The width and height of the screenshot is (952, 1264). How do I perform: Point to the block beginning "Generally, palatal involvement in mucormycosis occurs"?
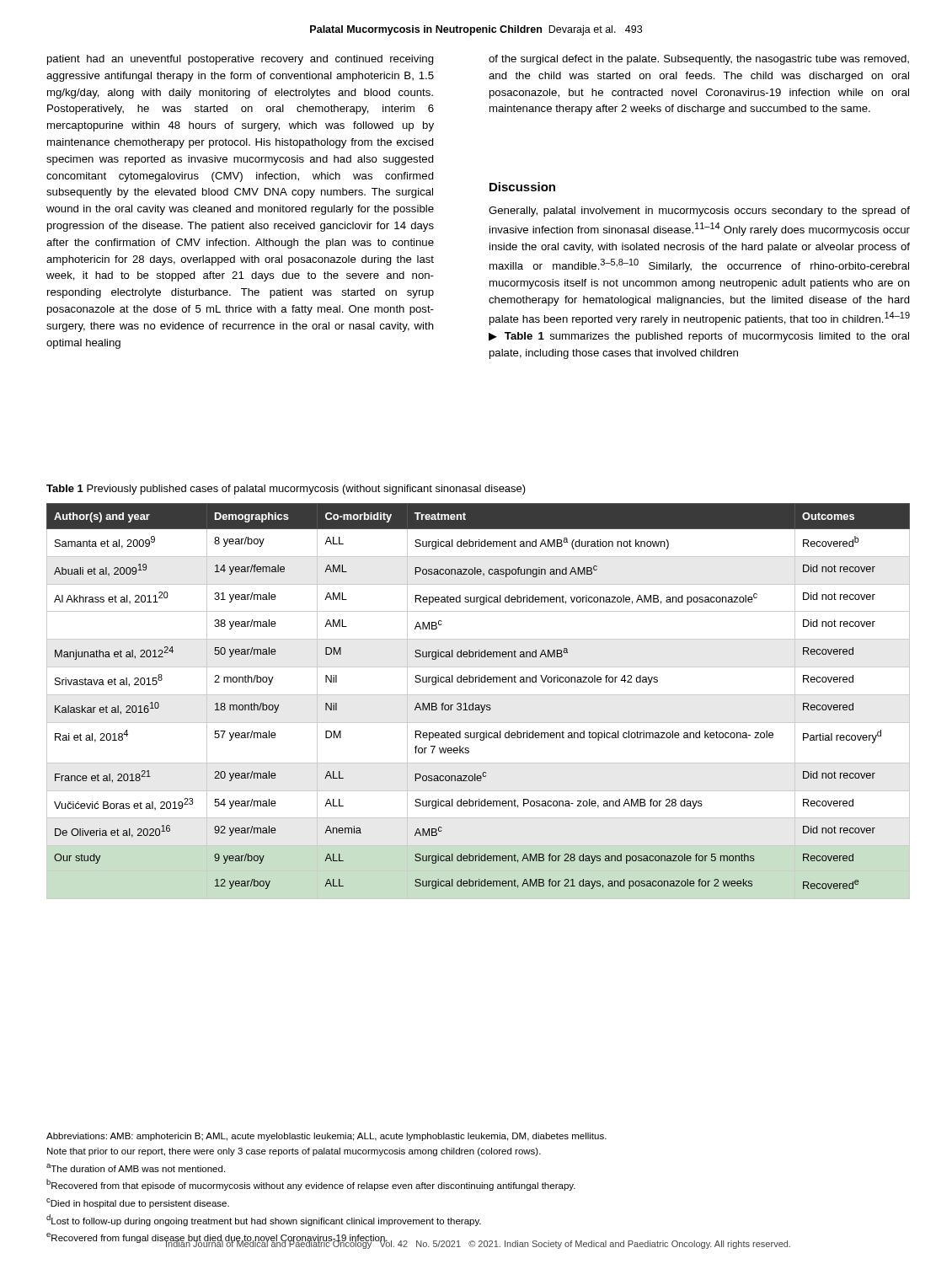tap(699, 282)
